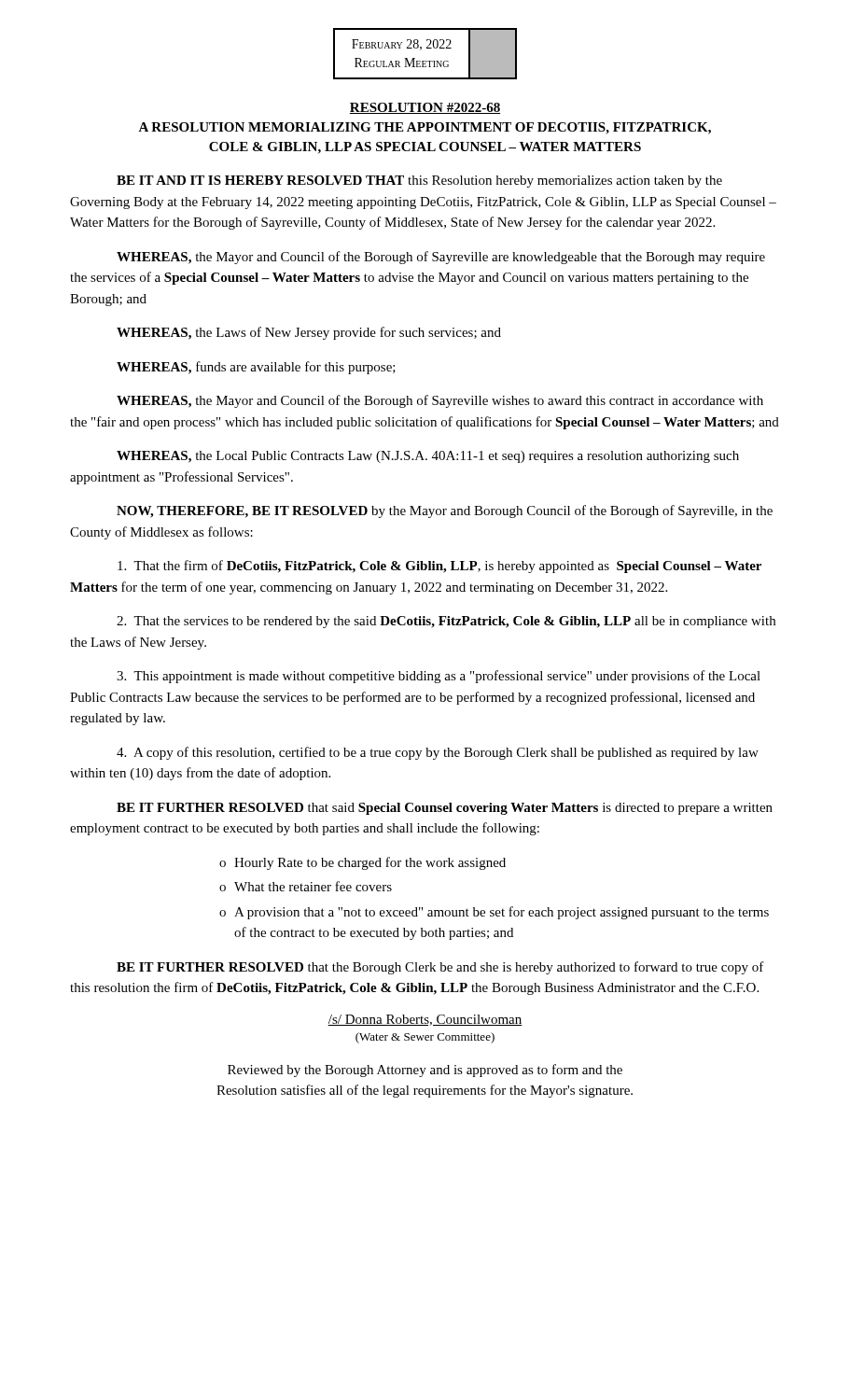Point to the passage starting "RESOLUTION #2022-68 A"
850x1400 pixels.
[425, 129]
